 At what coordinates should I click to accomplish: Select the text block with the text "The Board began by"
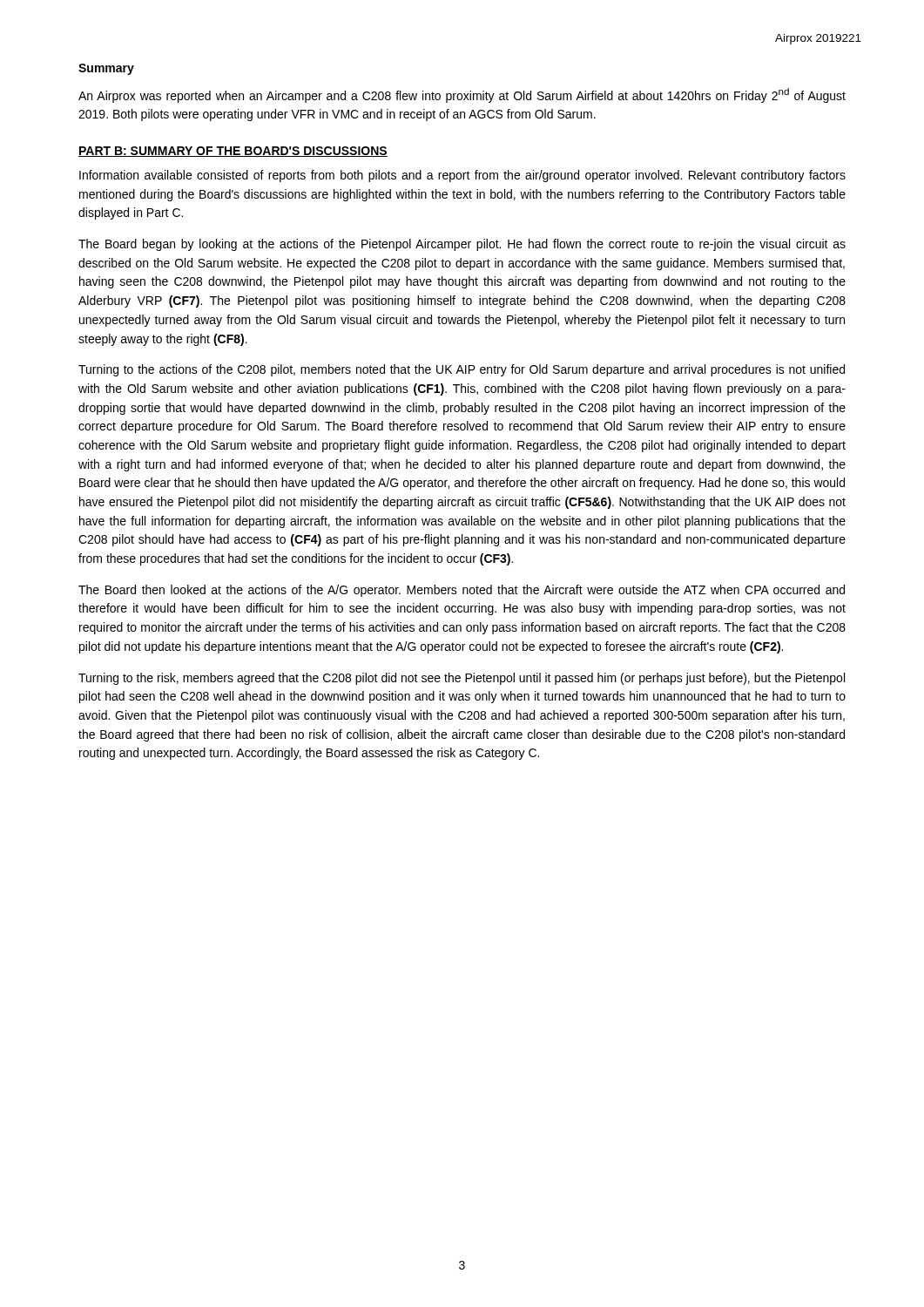point(462,292)
